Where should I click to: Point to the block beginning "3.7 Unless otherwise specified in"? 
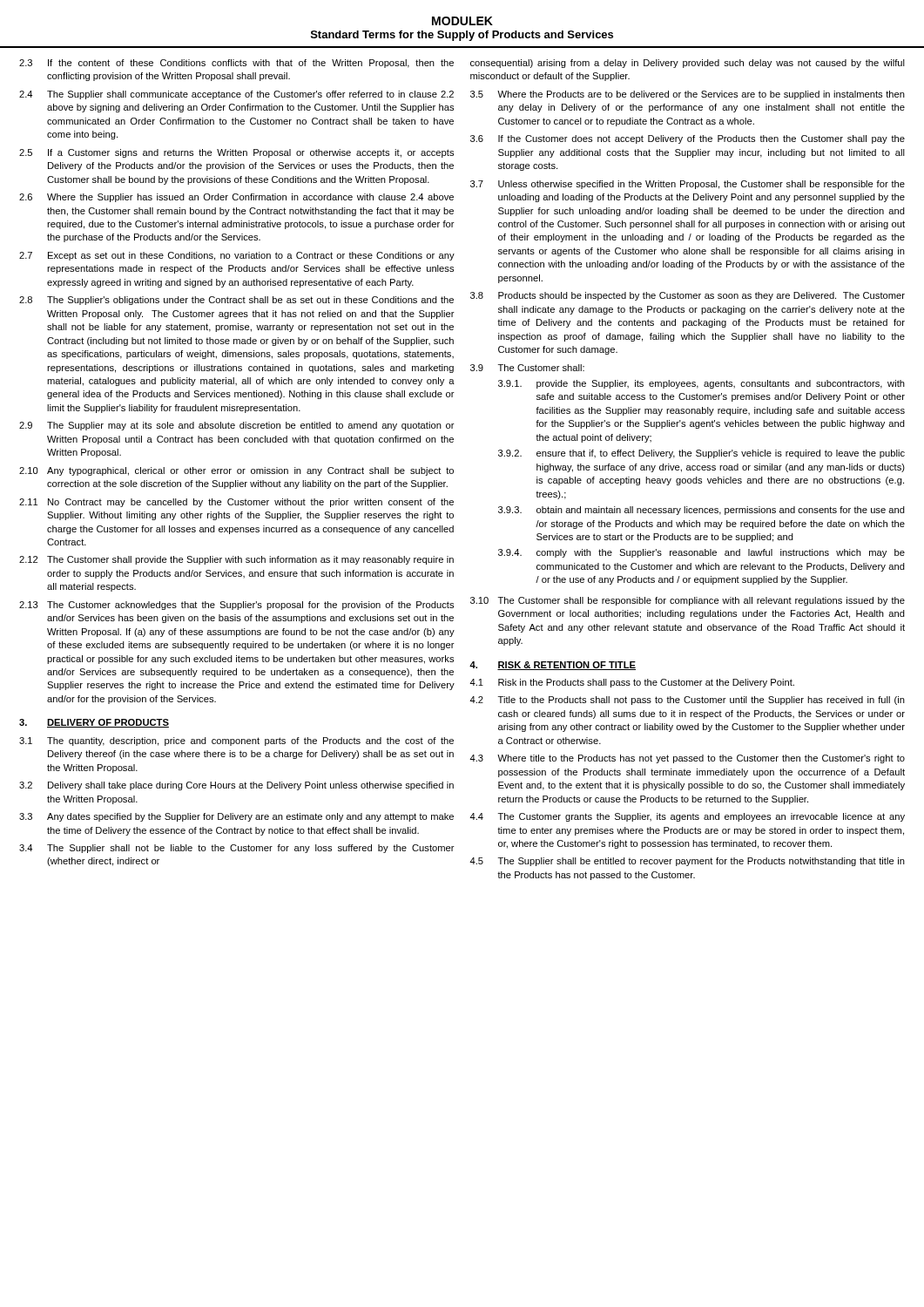tap(687, 231)
